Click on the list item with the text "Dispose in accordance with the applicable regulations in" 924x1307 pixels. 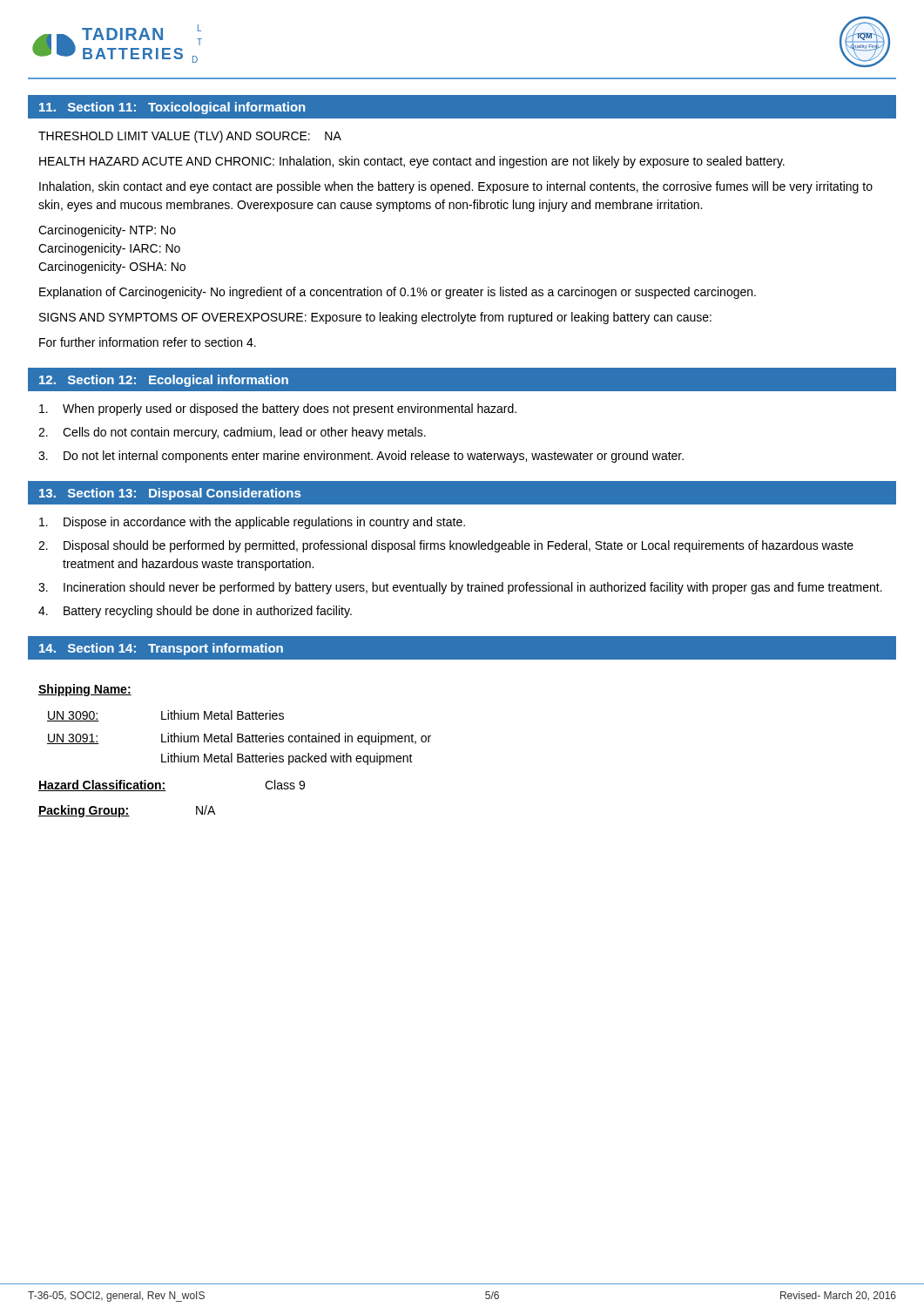[x=462, y=522]
